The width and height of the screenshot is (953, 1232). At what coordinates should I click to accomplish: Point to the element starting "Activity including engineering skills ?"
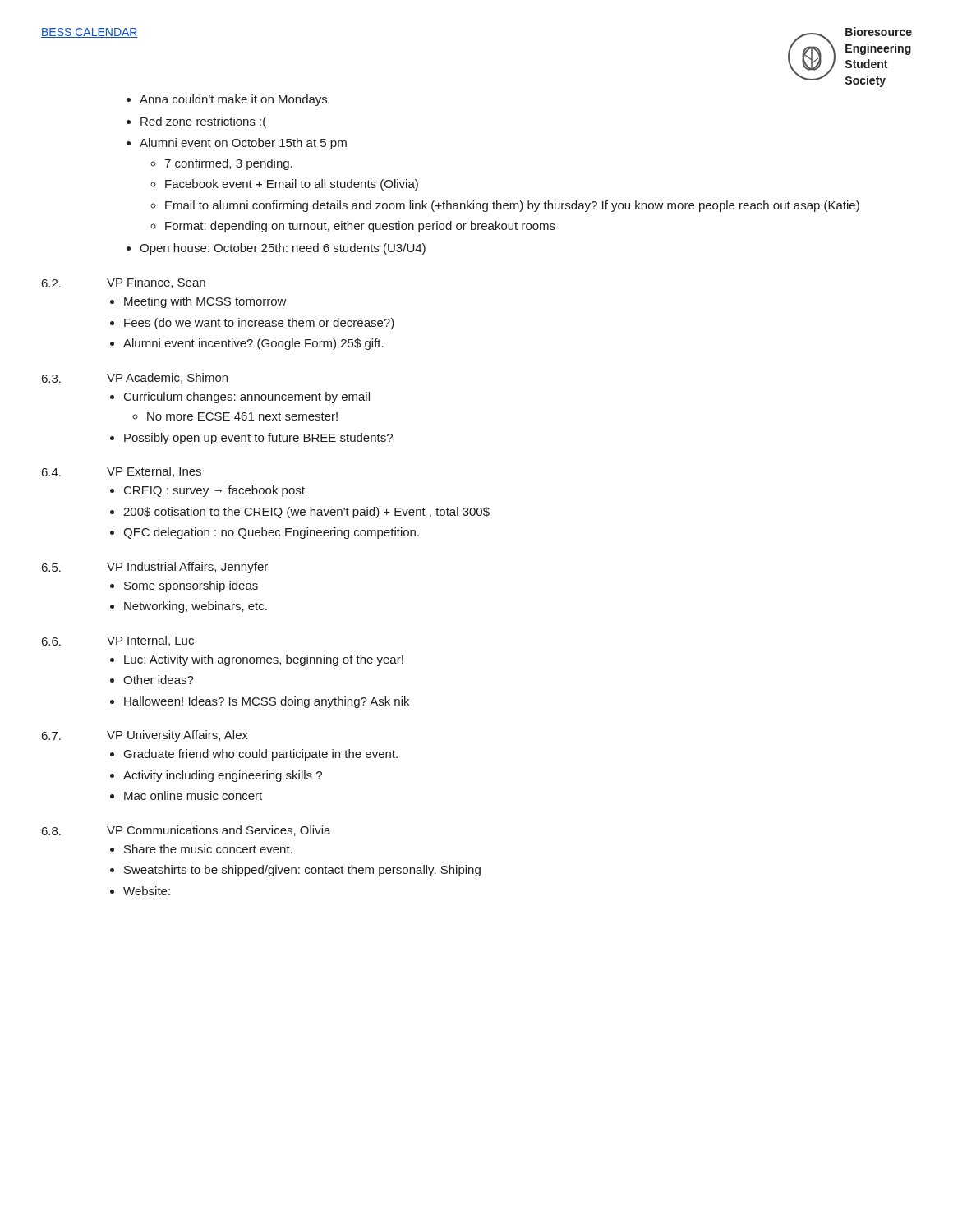coord(223,774)
